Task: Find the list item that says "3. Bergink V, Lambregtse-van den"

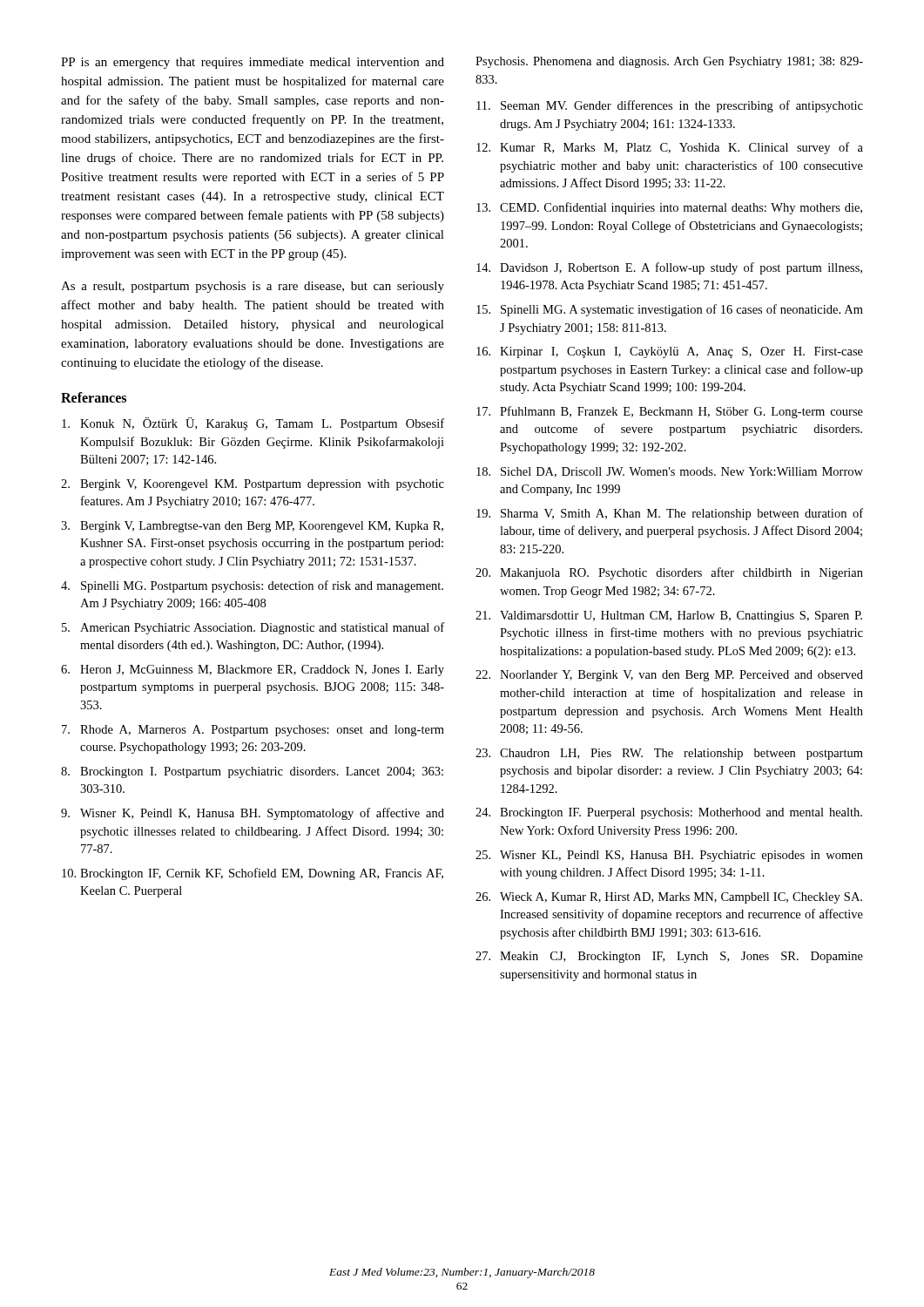Action: [253, 543]
